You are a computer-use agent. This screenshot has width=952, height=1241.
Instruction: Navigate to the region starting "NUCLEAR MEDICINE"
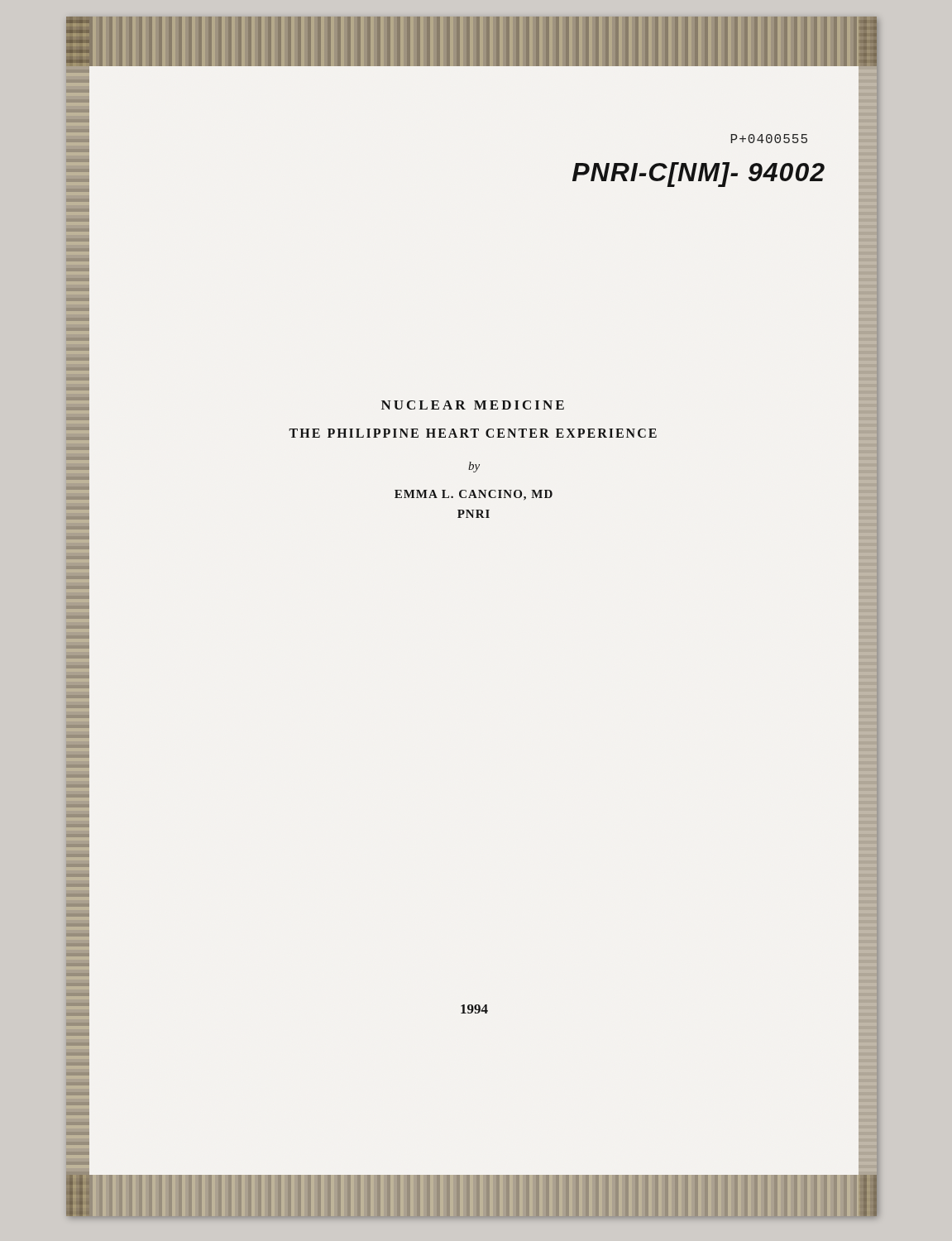pyautogui.click(x=474, y=405)
